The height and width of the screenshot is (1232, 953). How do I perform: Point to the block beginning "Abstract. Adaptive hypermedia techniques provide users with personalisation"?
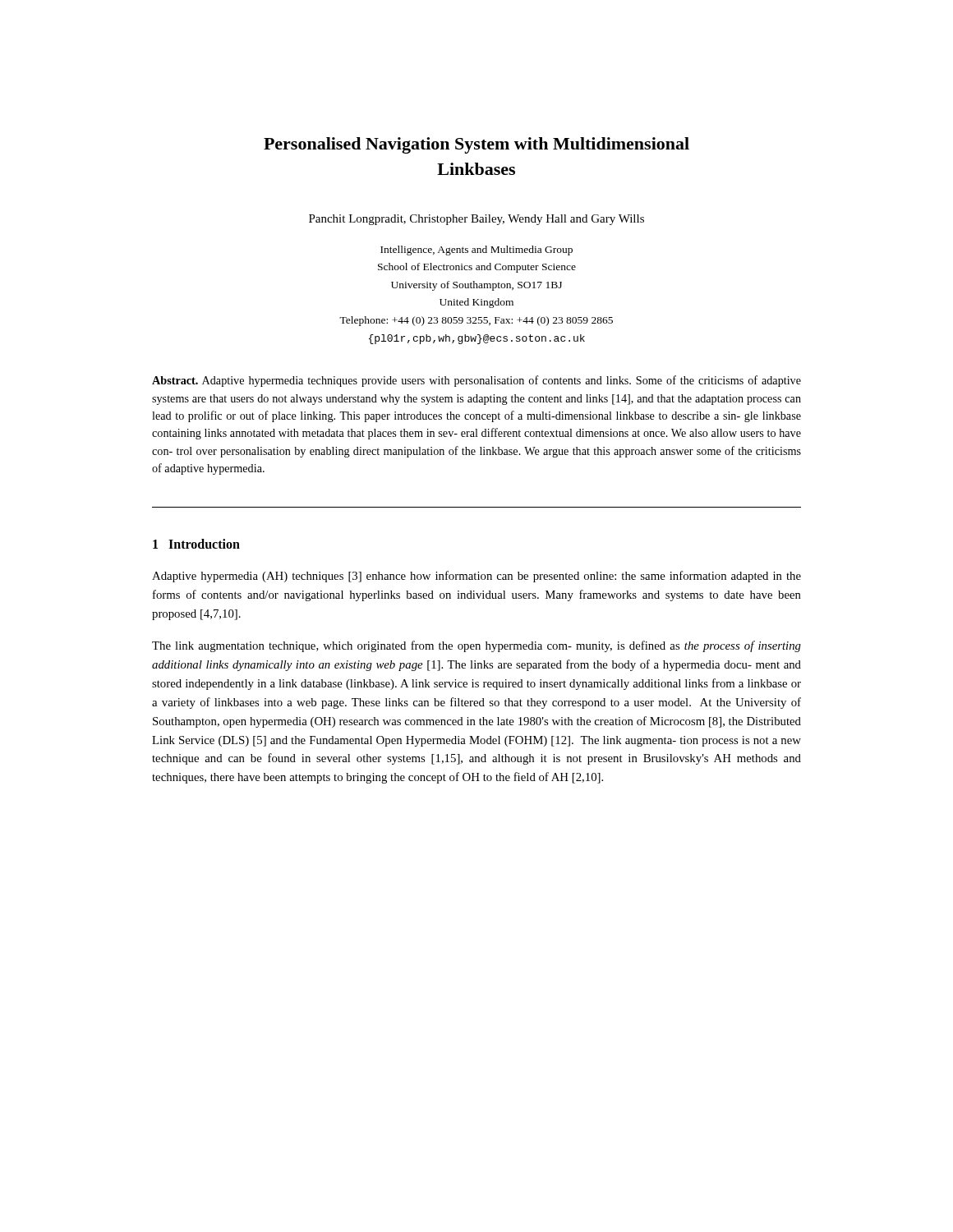point(476,425)
